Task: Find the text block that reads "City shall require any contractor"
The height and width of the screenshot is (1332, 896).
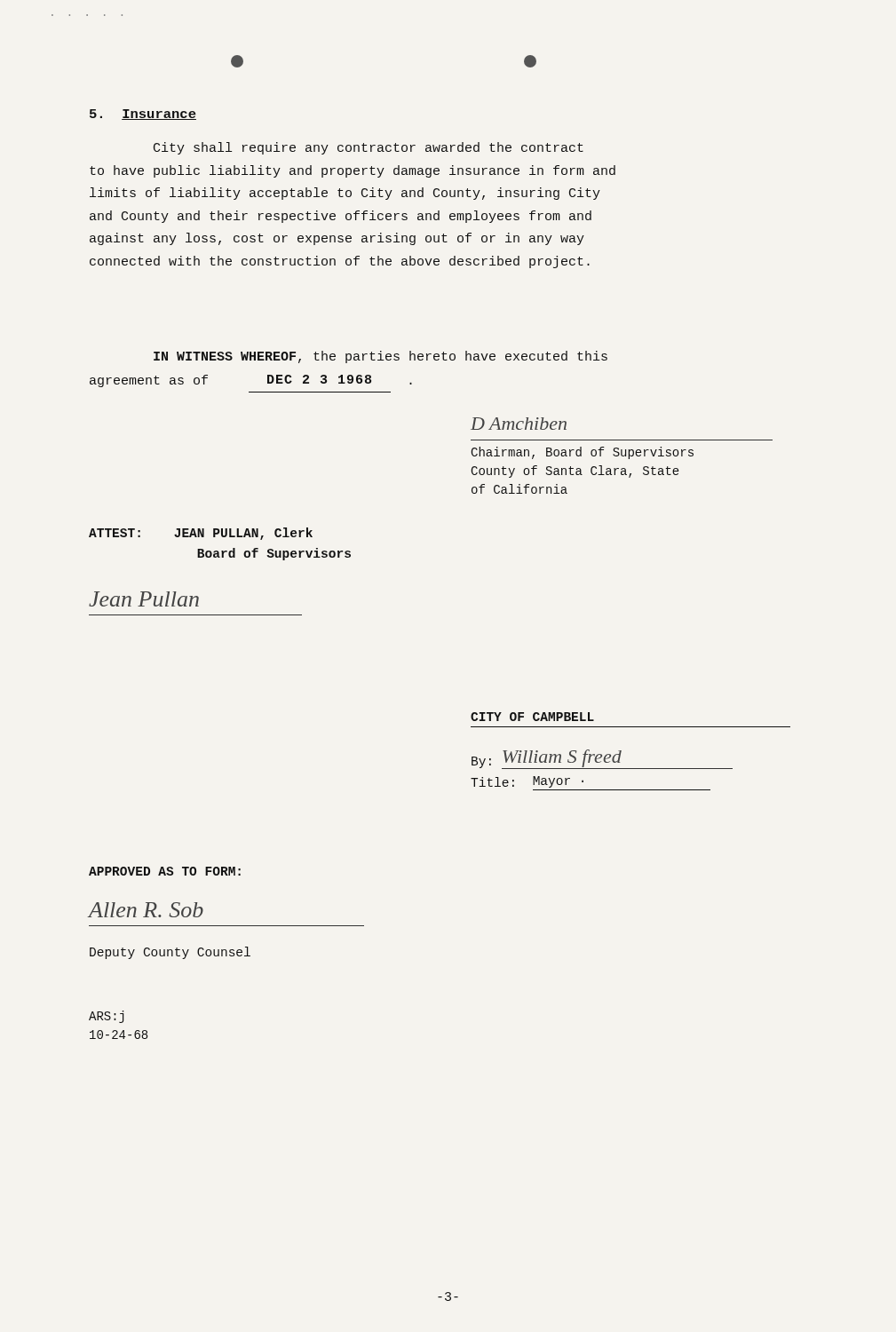Action: [x=353, y=205]
